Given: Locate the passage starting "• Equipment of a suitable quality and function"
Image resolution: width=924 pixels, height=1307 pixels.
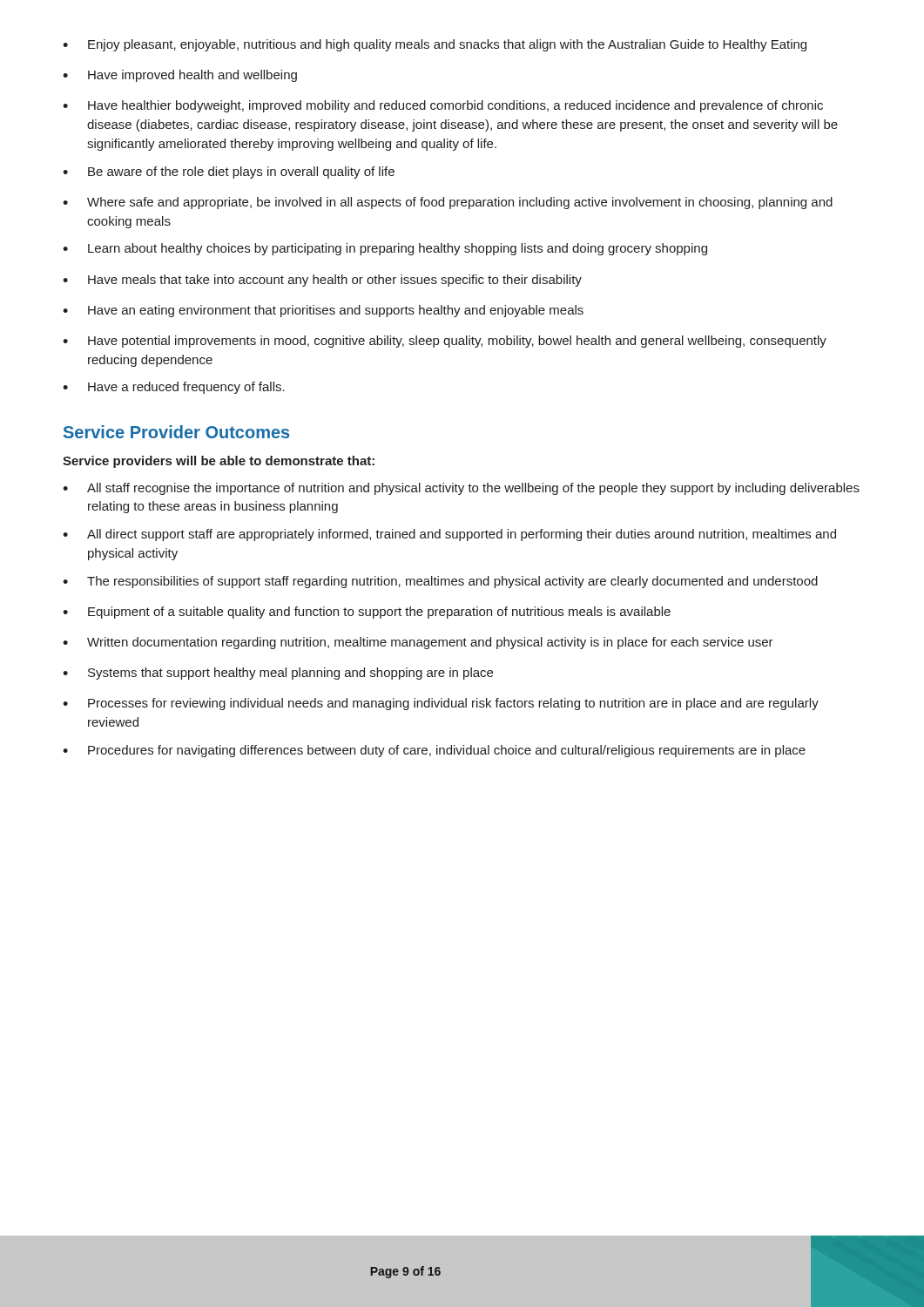Looking at the screenshot, I should 462,613.
